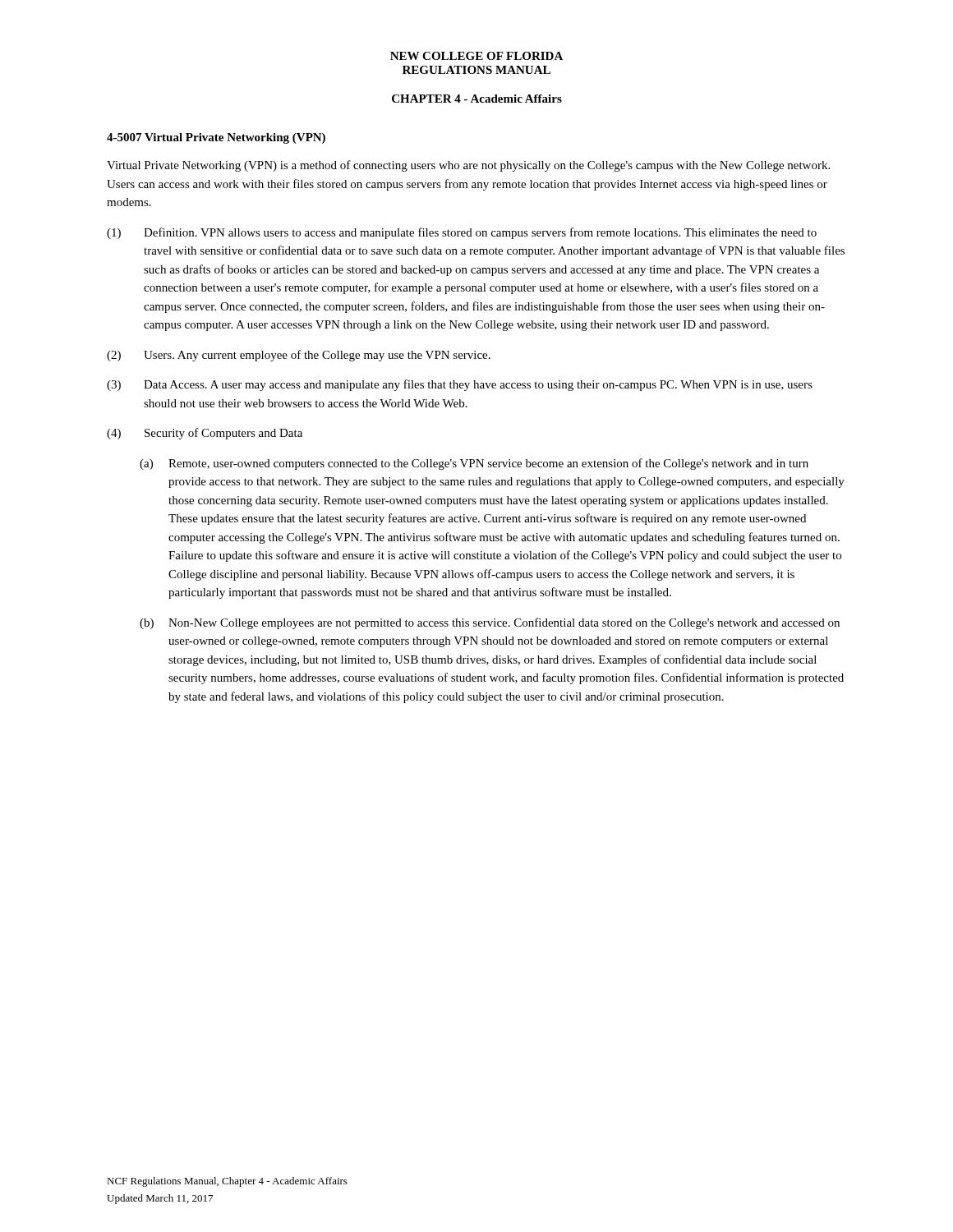The image size is (953, 1232).
Task: Select the text block containing "Virtual Private Networking (VPN) is a"
Action: [x=469, y=184]
